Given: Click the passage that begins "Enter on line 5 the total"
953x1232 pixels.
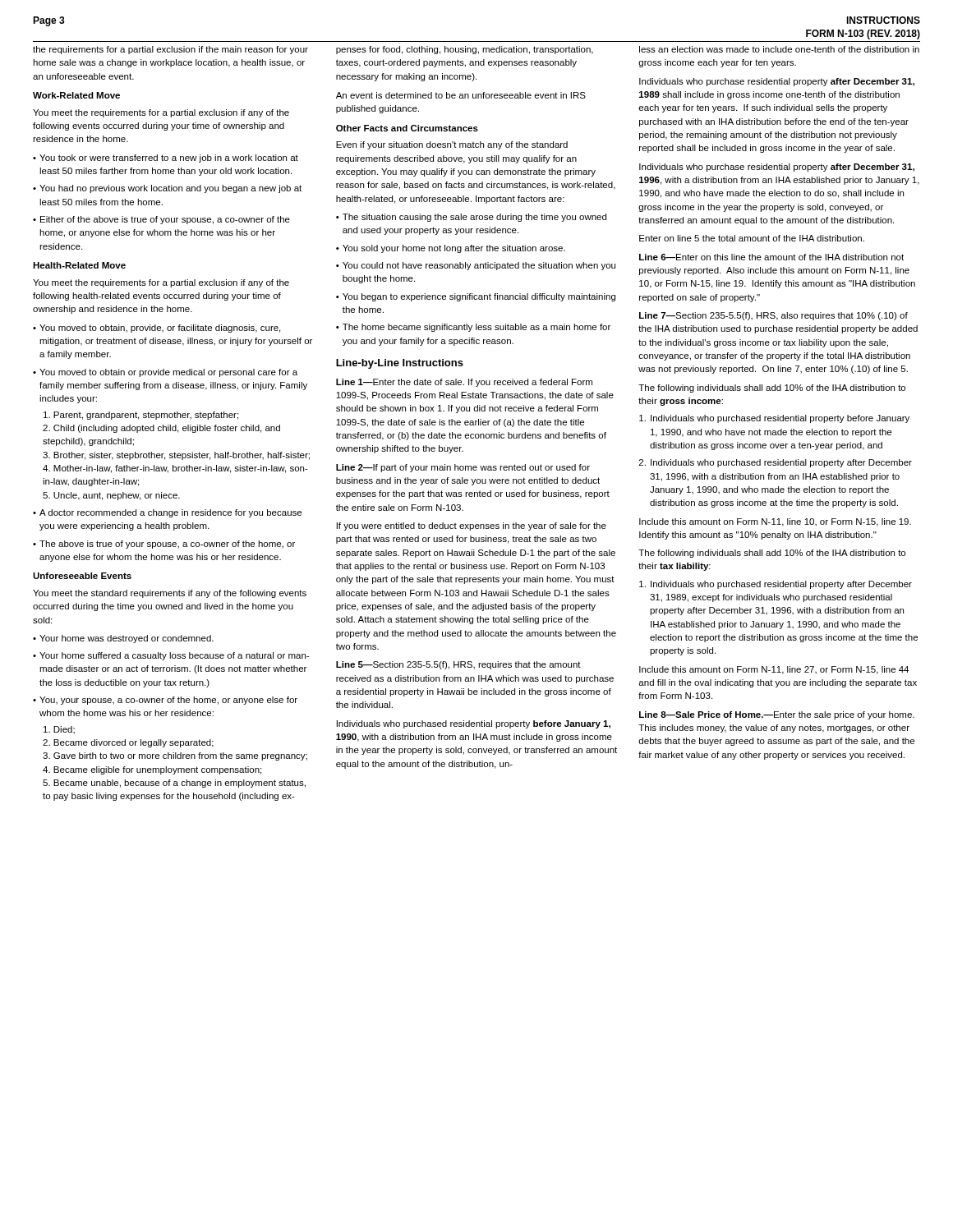Looking at the screenshot, I should pyautogui.click(x=752, y=238).
